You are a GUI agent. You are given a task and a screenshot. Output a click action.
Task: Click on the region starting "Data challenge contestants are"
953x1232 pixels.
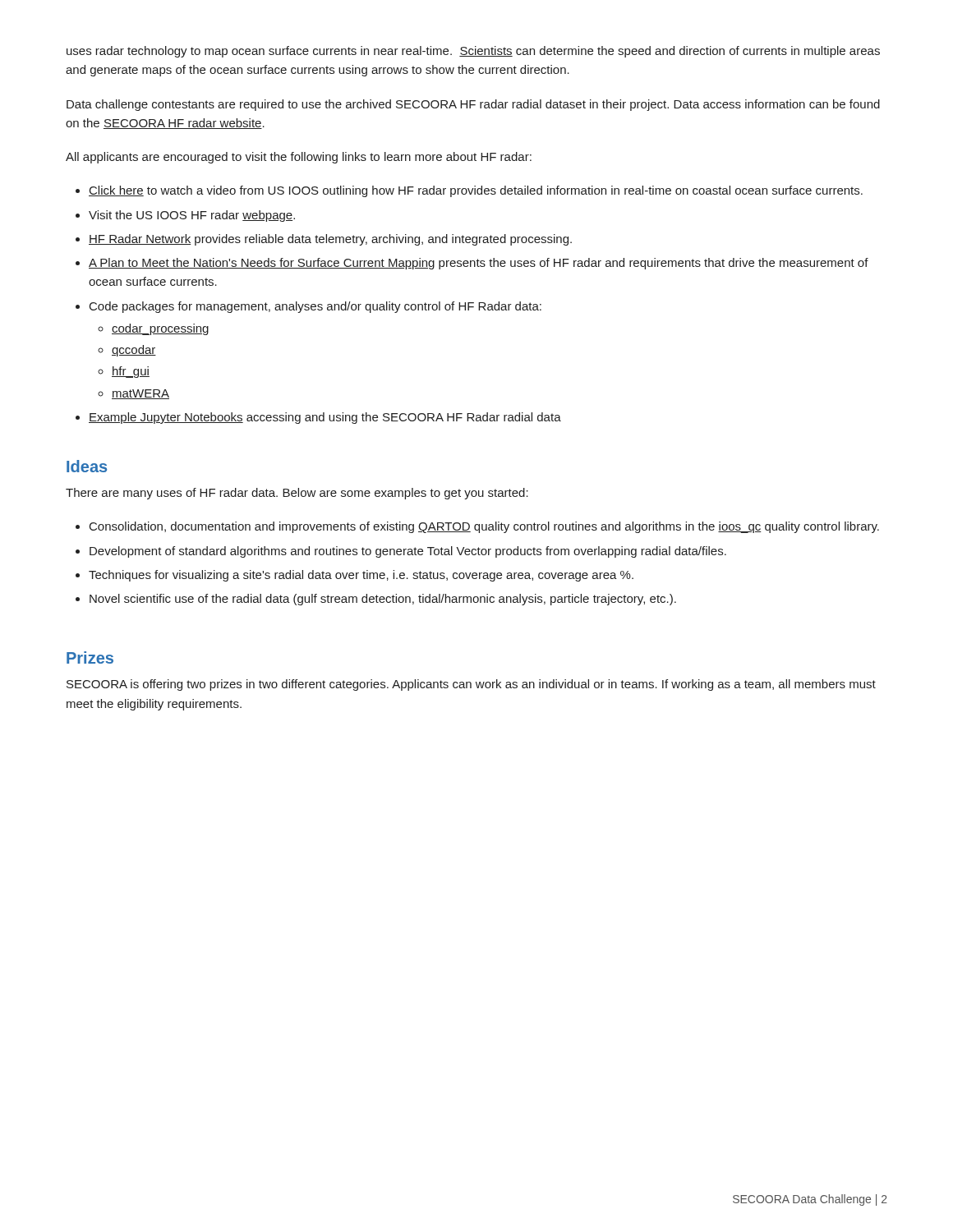[x=476, y=113]
